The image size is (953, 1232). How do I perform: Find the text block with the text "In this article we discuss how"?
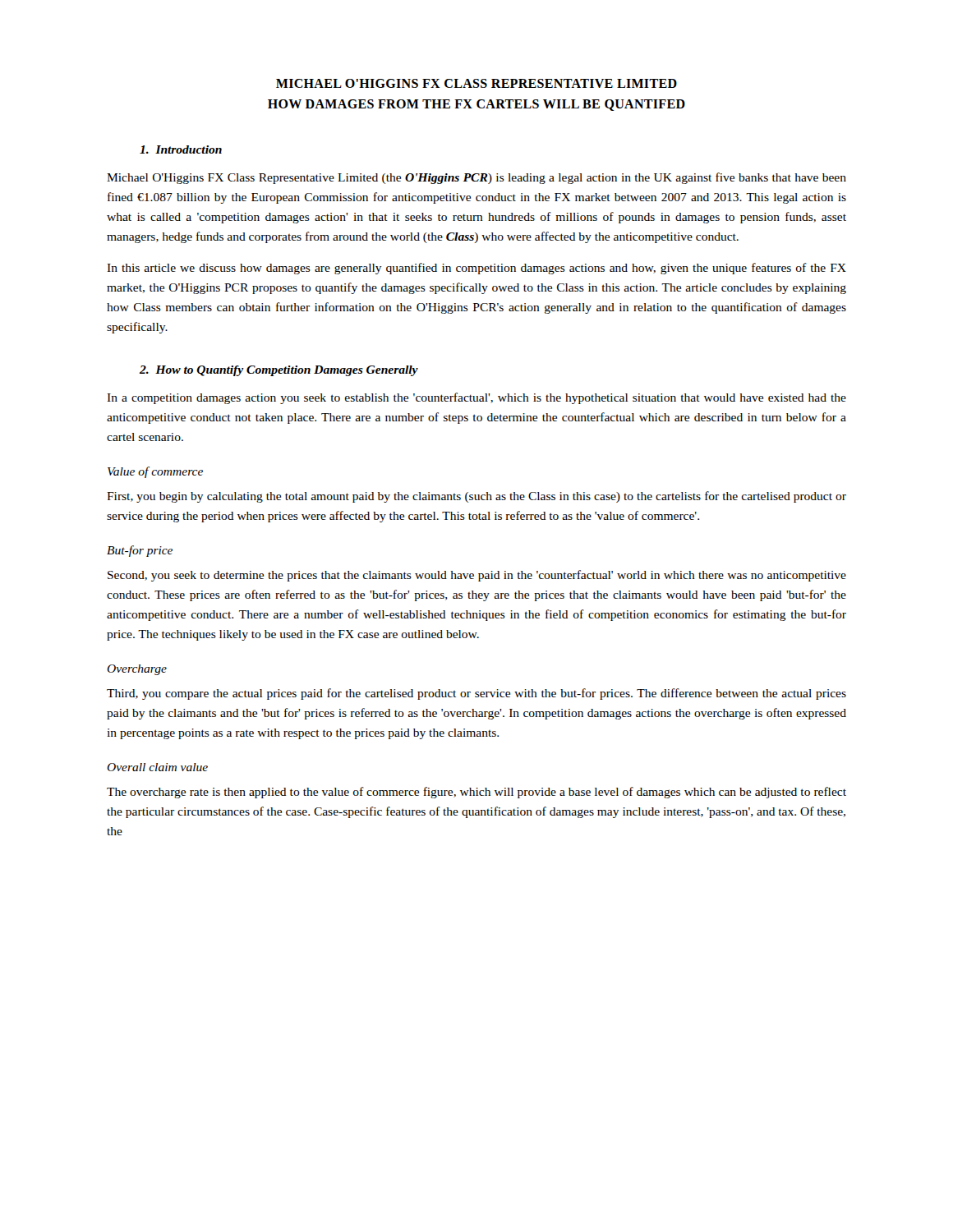pos(476,297)
